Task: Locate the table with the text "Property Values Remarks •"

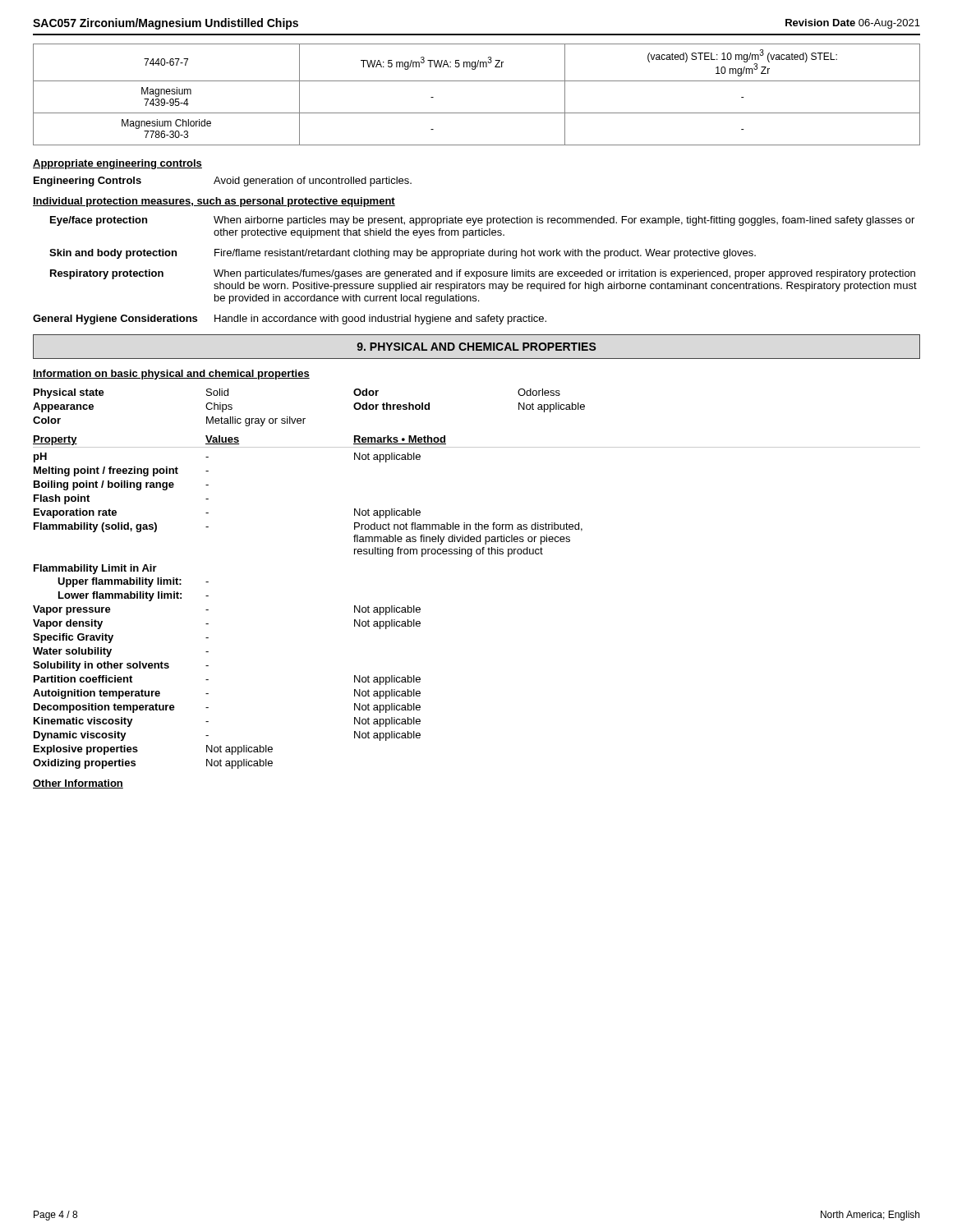Action: (476, 601)
